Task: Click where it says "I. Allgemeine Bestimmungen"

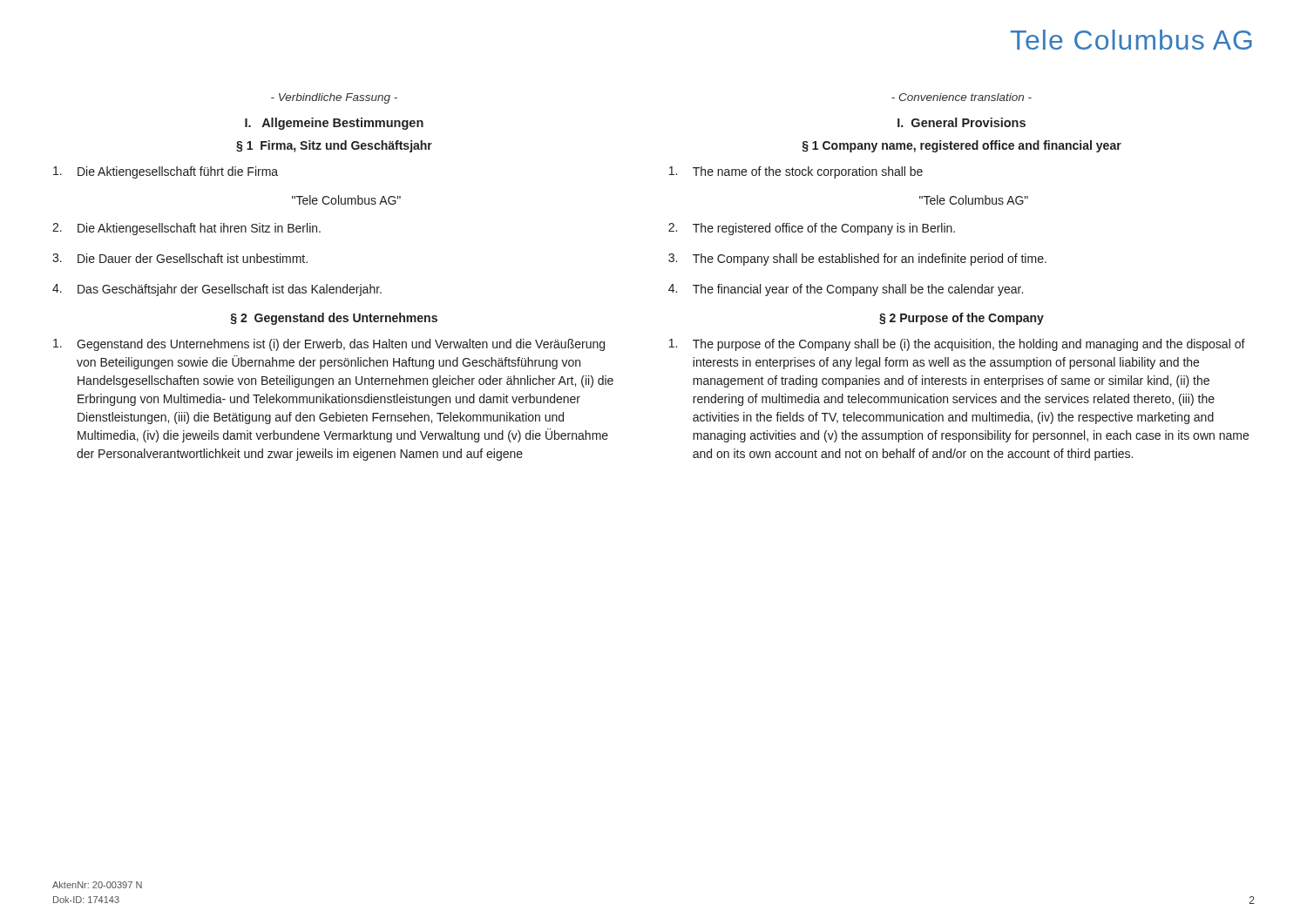Action: (x=334, y=123)
